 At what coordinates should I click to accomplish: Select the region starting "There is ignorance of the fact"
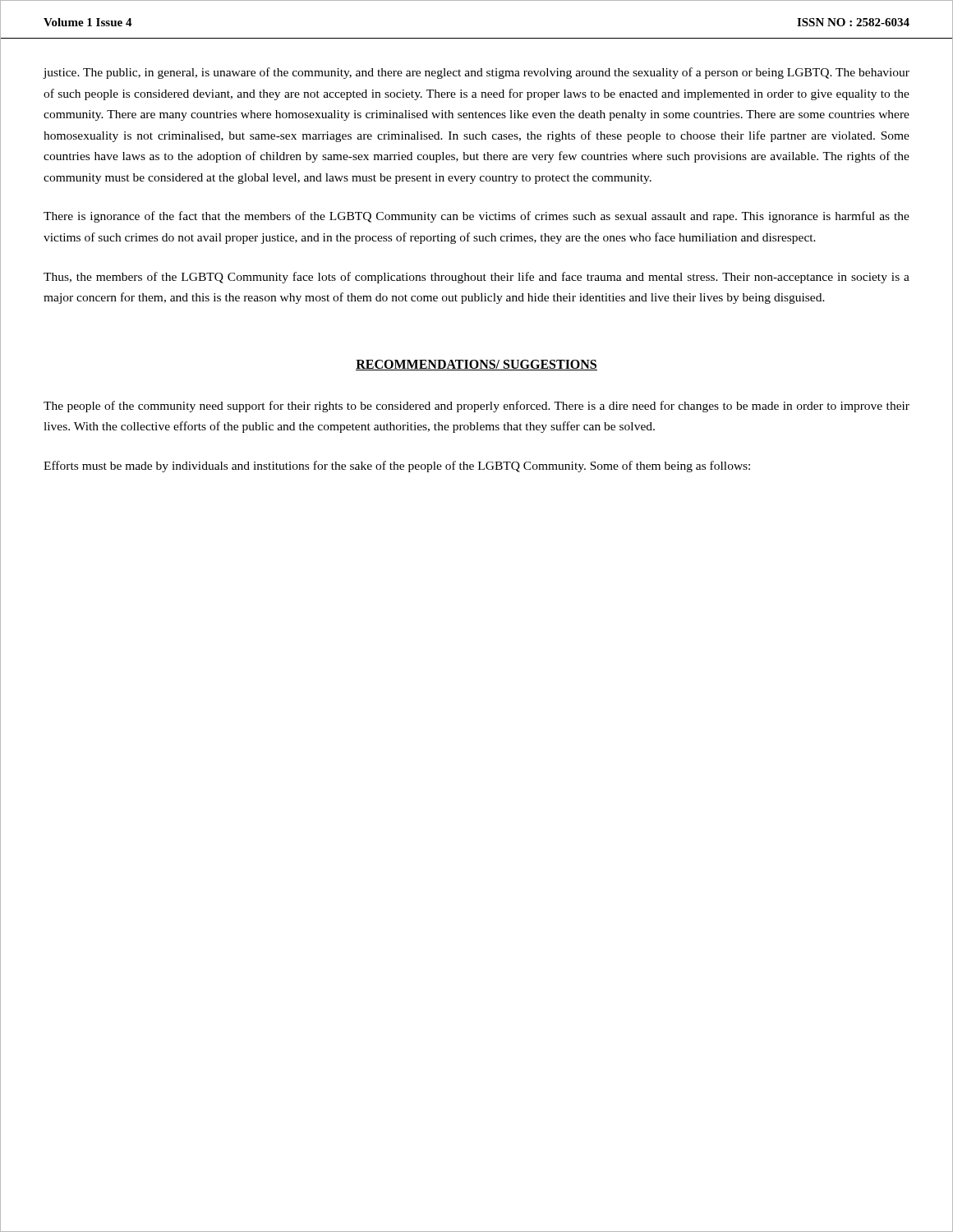(x=476, y=226)
